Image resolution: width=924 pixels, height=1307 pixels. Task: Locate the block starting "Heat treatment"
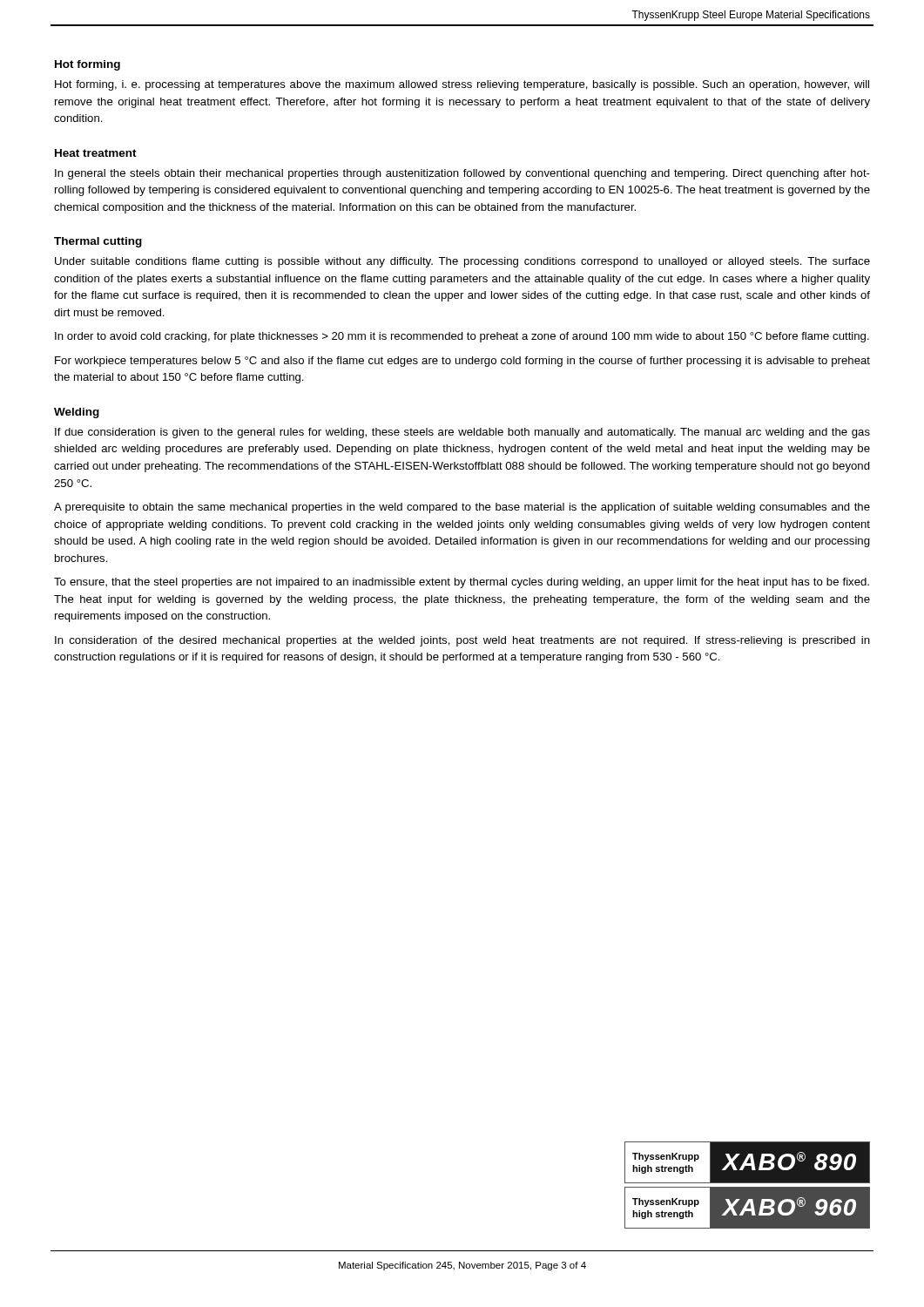tap(95, 153)
